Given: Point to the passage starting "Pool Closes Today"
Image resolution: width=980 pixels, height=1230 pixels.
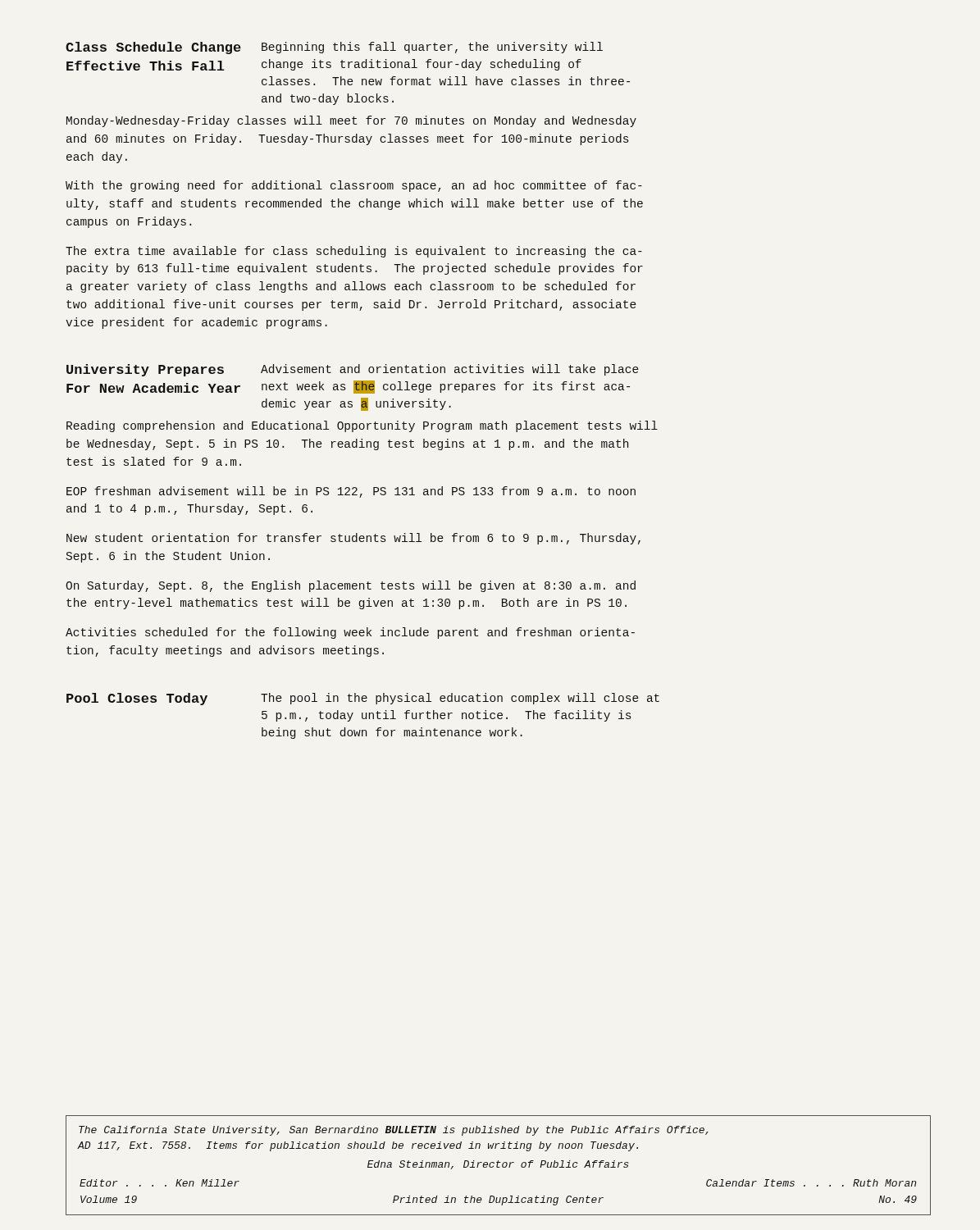Looking at the screenshot, I should point(137,699).
